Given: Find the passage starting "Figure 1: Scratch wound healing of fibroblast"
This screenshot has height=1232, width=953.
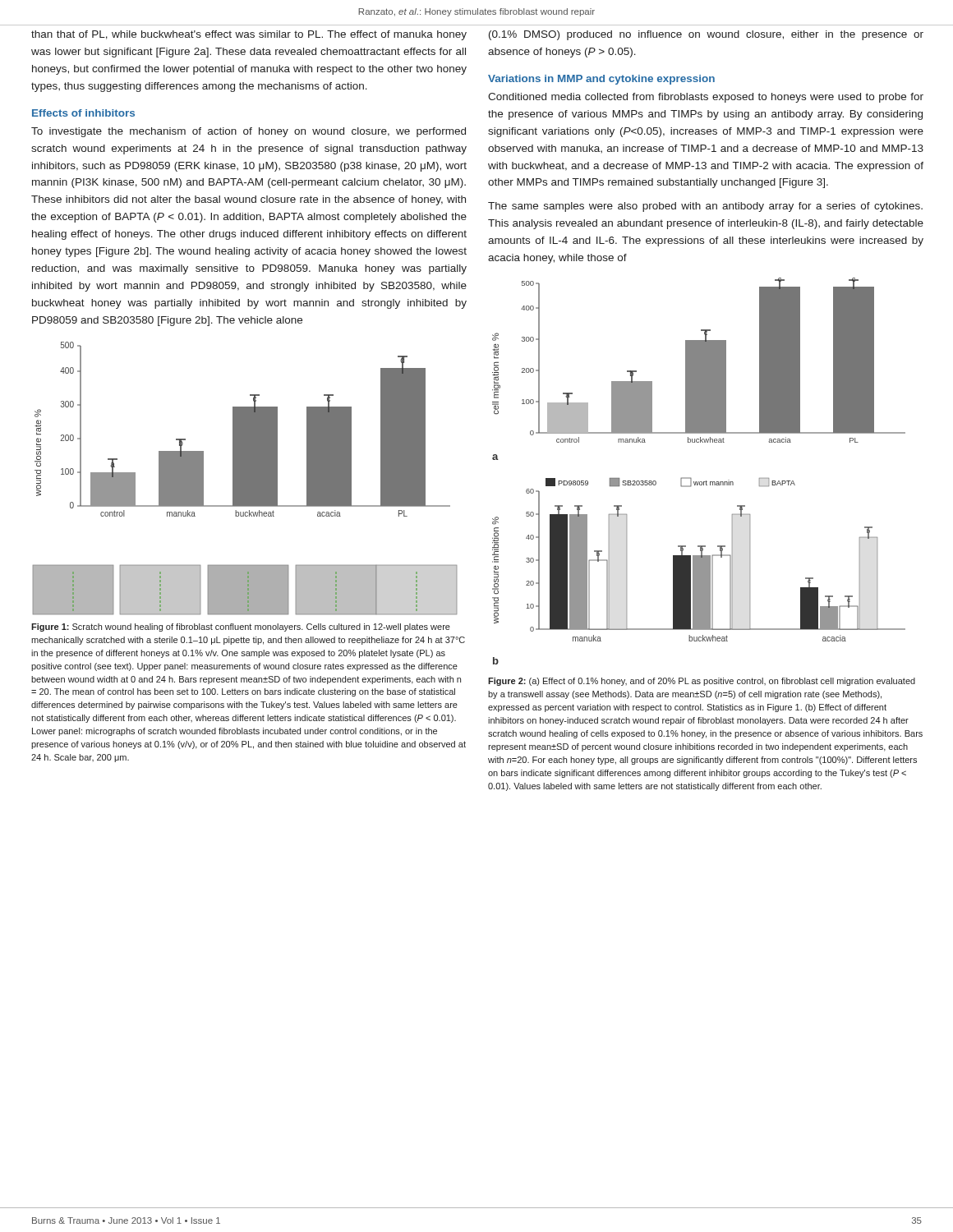Looking at the screenshot, I should [x=248, y=692].
